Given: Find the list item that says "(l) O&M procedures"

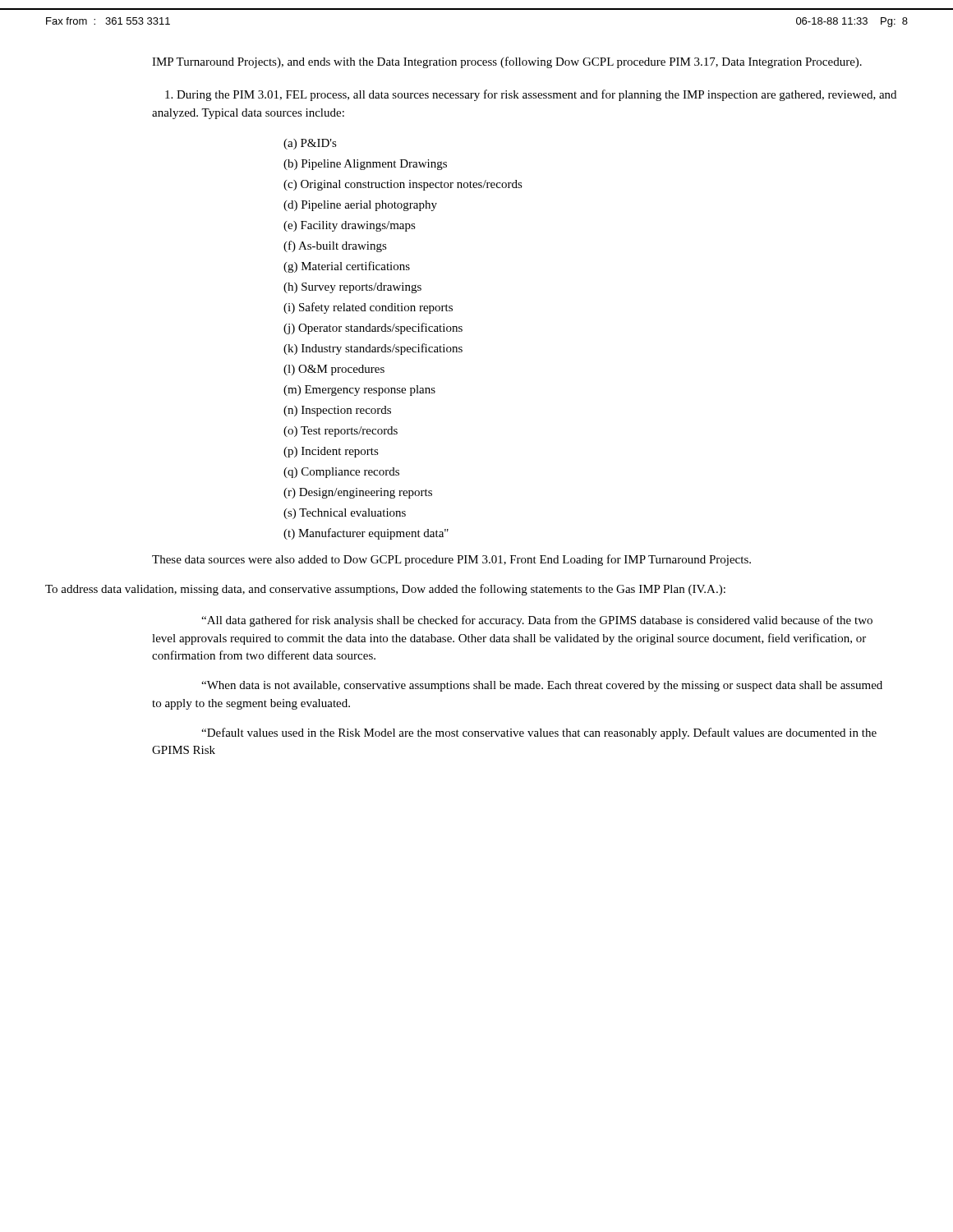Looking at the screenshot, I should (334, 369).
